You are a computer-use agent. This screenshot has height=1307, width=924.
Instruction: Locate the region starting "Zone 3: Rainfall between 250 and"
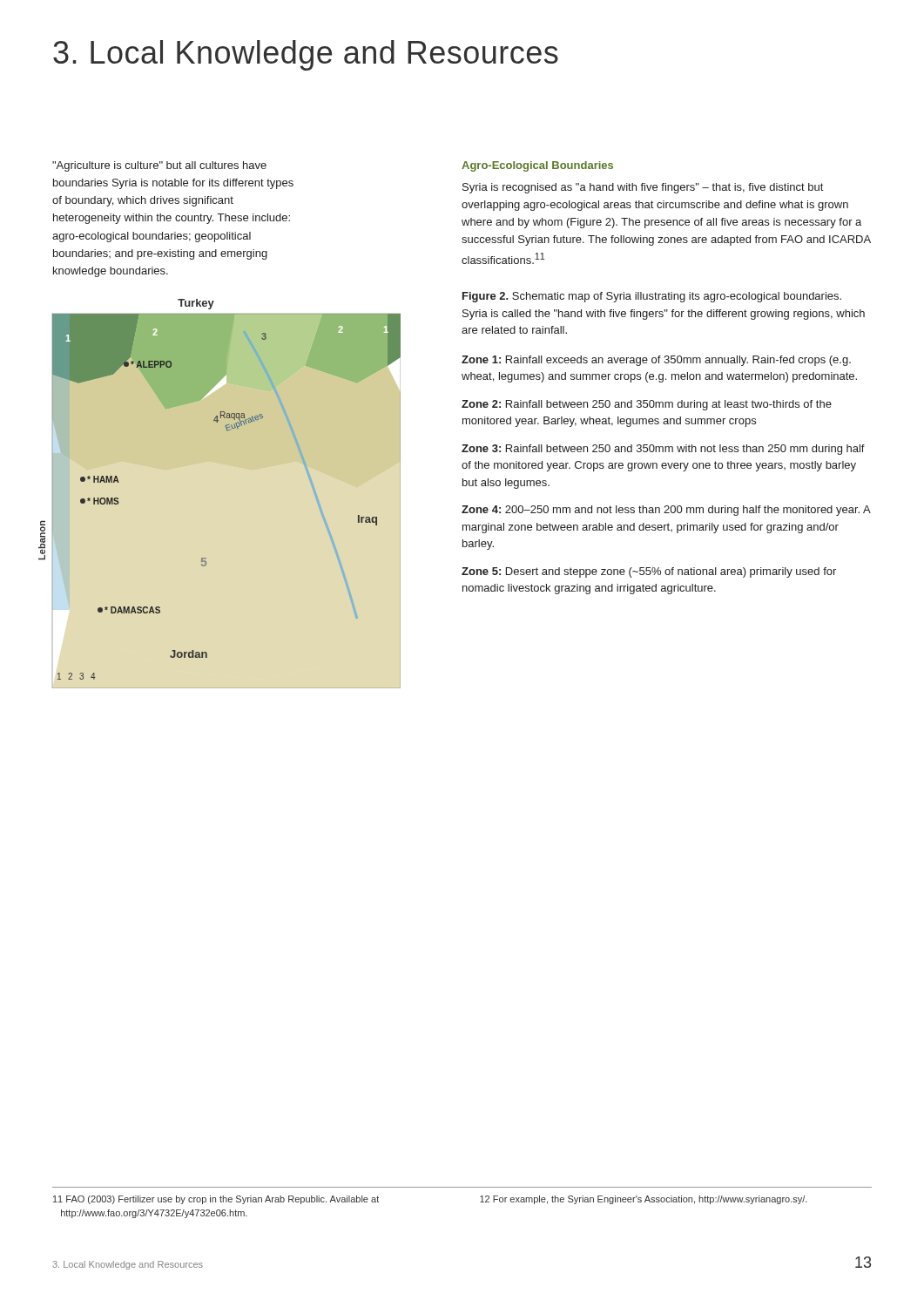click(x=666, y=465)
